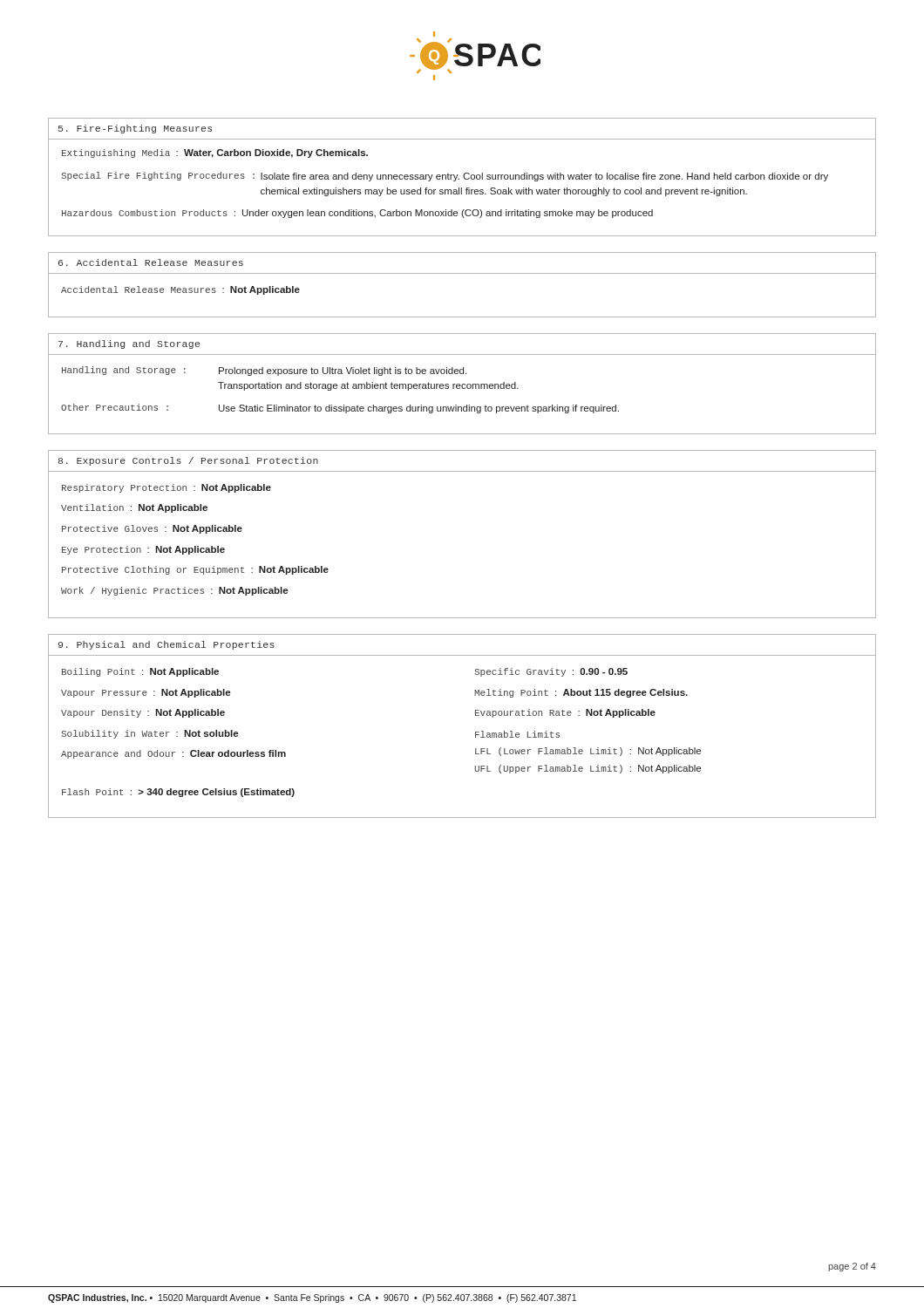Click the passage that begins "Appearance and Odour"
Viewport: 924px width, 1308px height.
[x=174, y=754]
